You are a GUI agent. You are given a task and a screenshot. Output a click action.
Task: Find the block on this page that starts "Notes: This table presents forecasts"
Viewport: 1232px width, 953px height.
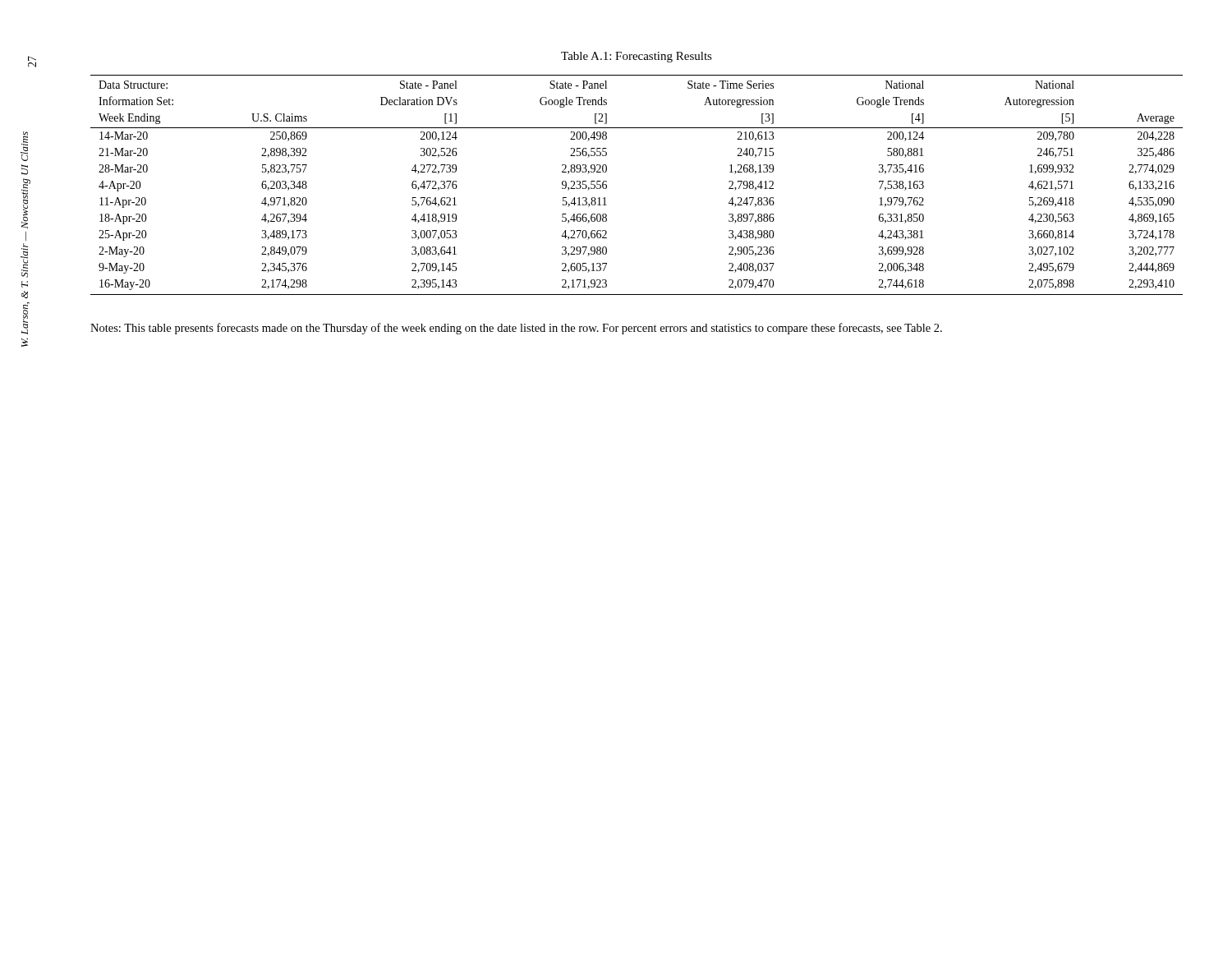click(516, 328)
